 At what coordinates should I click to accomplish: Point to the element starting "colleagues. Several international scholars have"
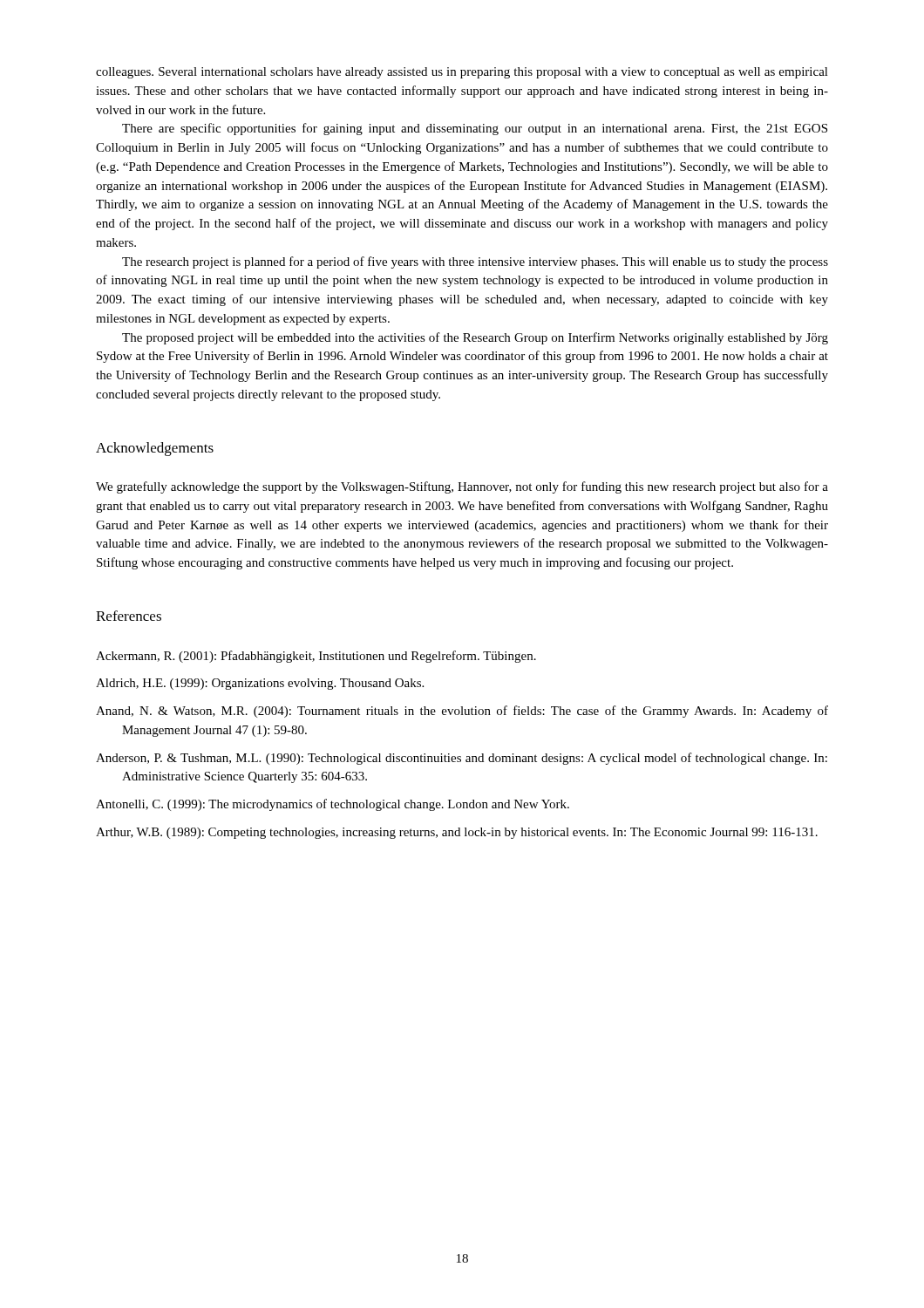point(462,91)
